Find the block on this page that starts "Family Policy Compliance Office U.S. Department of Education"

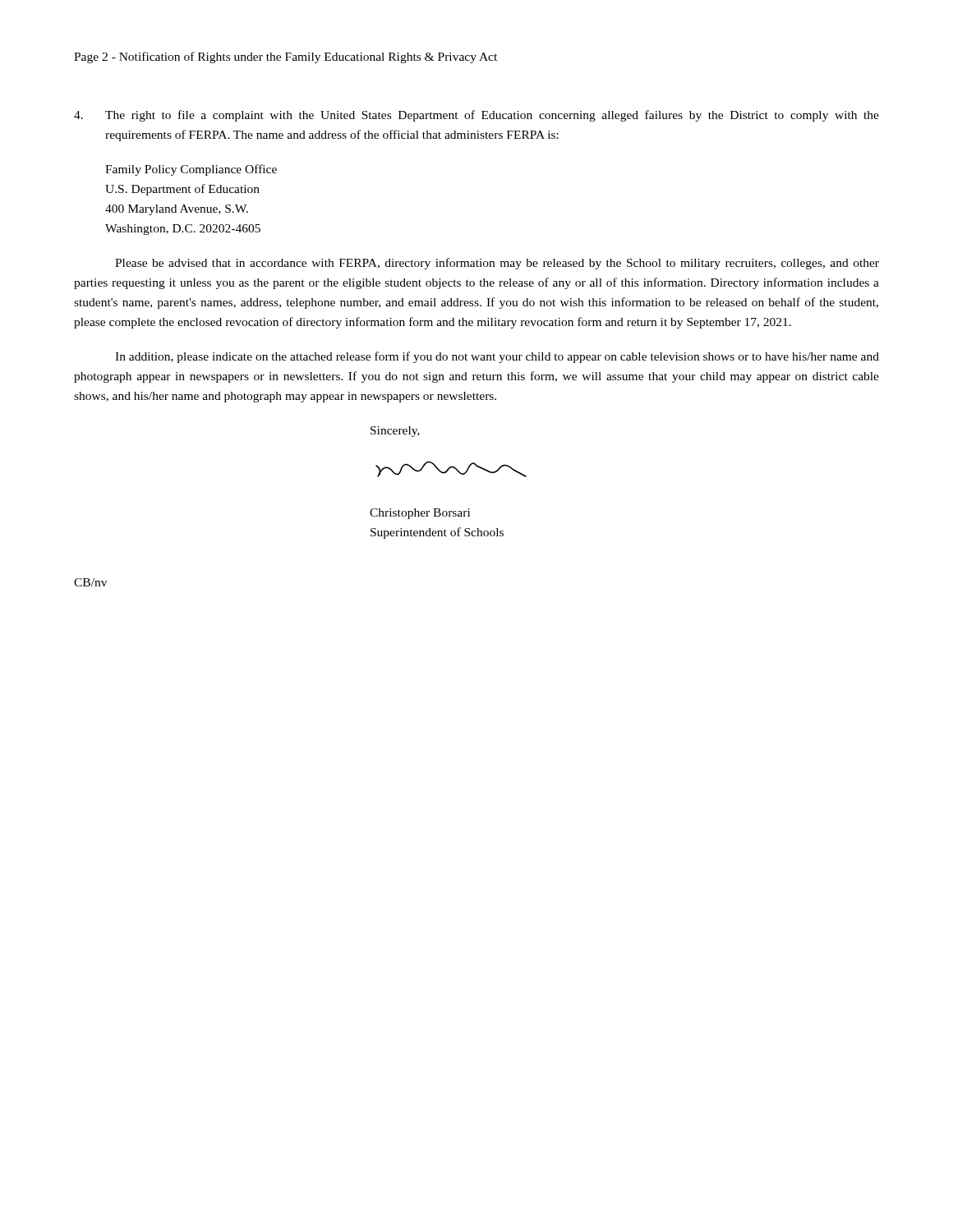(x=191, y=198)
